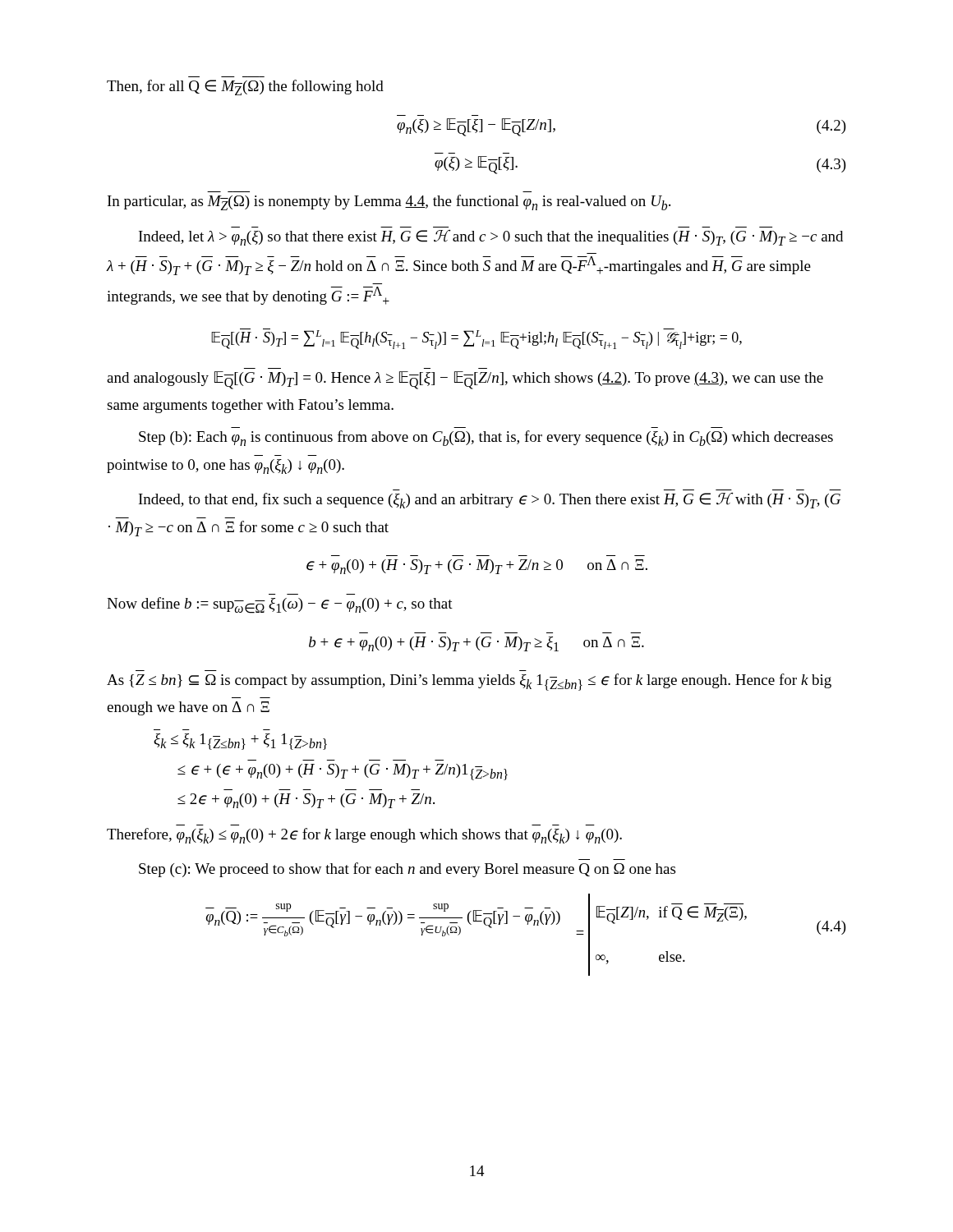Click on the text starting "ξk ≤ ξk 1{Z≤bn} +"
The image size is (953, 1232).
click(x=500, y=771)
